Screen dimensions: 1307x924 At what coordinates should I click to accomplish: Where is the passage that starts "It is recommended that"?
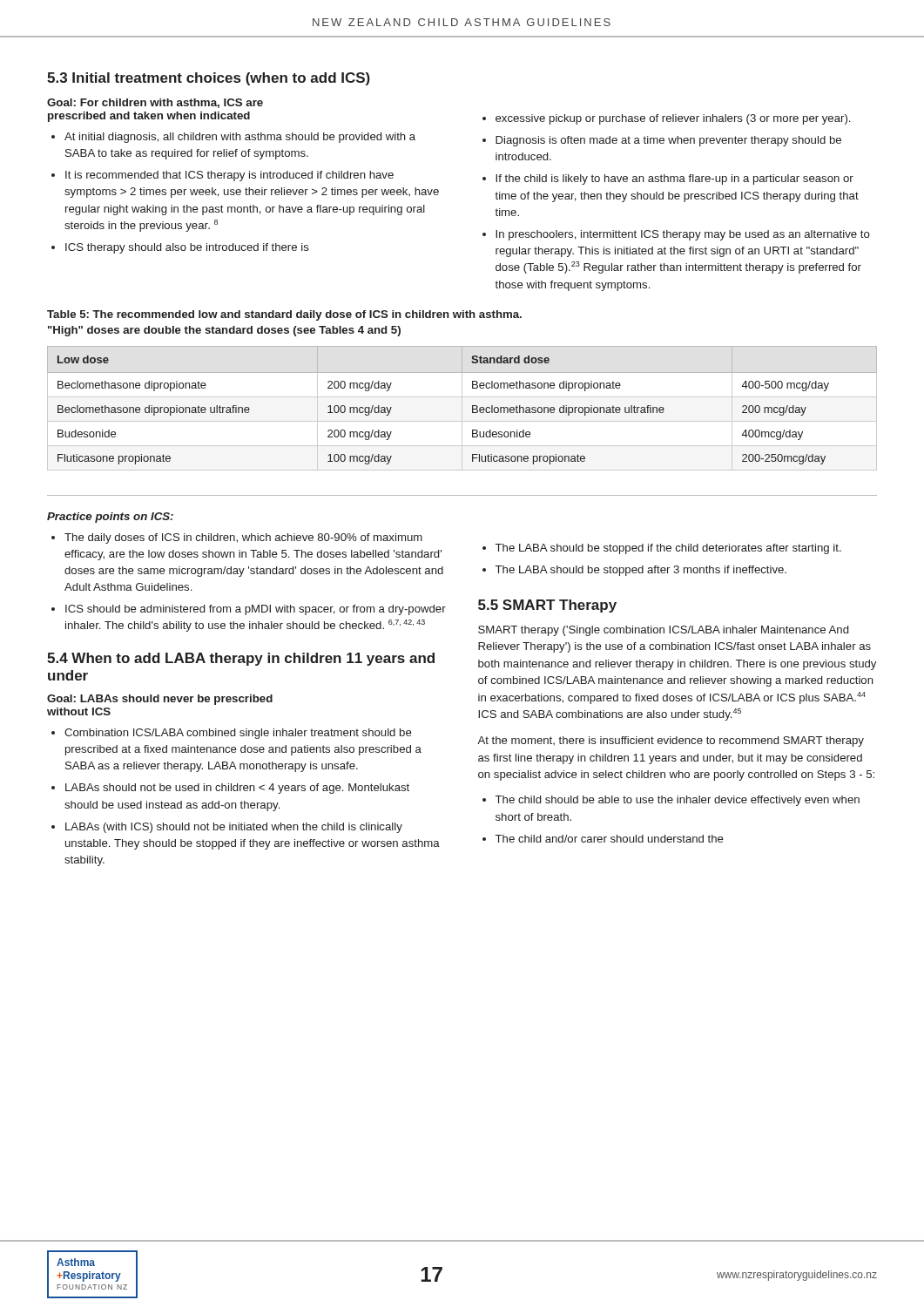tap(255, 200)
